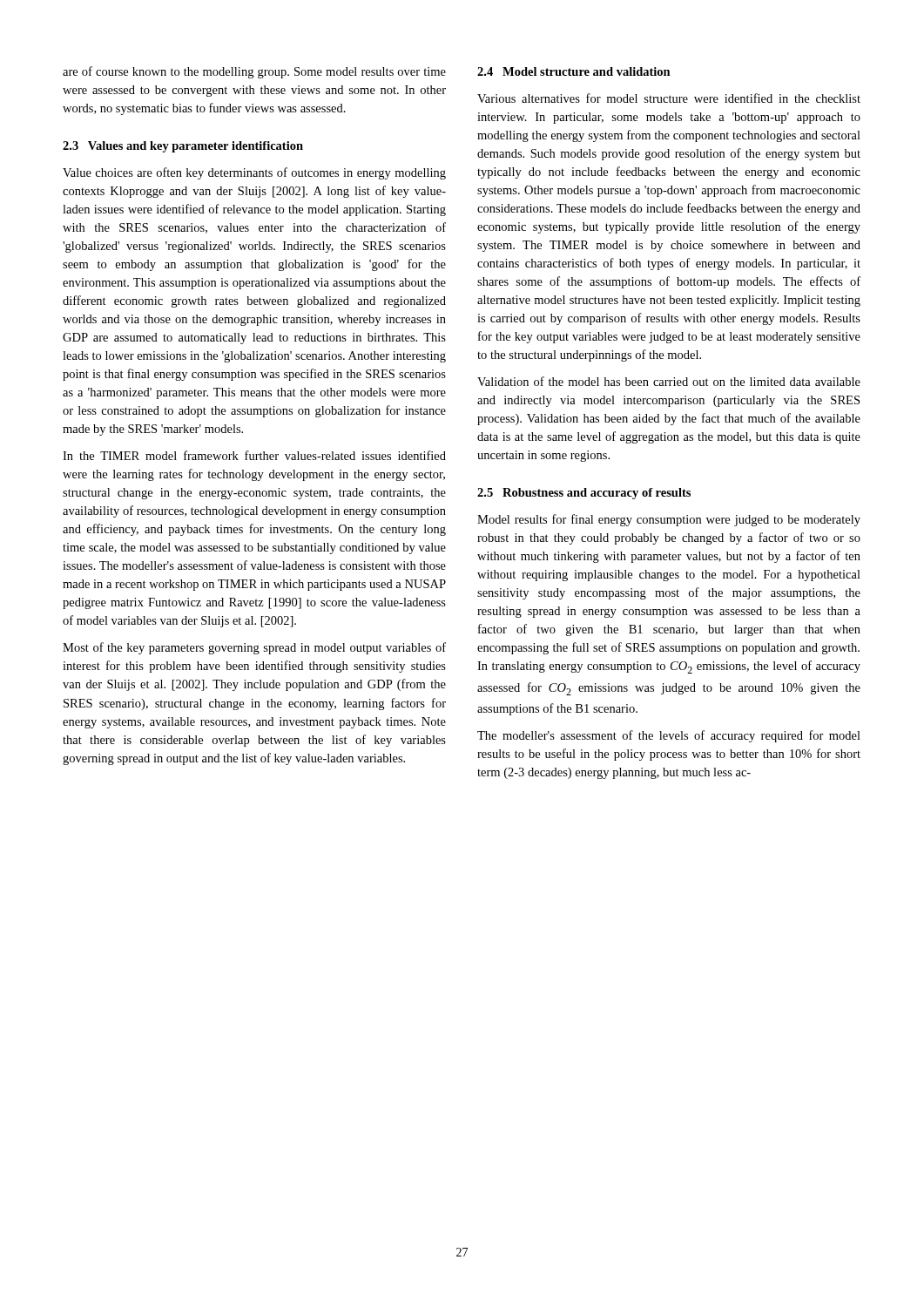Locate the passage starting "are of course known"
Image resolution: width=924 pixels, height=1307 pixels.
point(254,90)
